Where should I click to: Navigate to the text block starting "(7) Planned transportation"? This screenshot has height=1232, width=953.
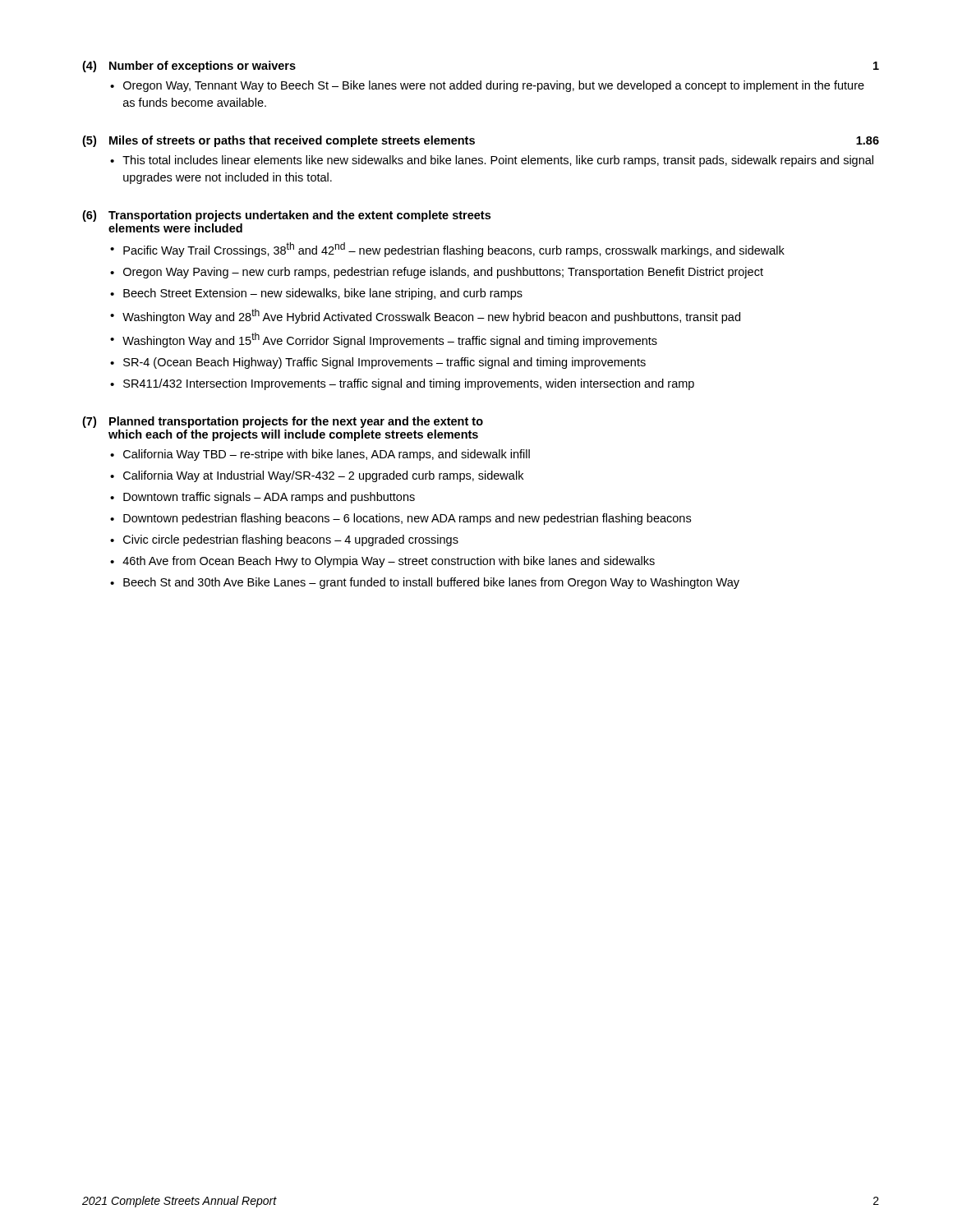[460, 428]
